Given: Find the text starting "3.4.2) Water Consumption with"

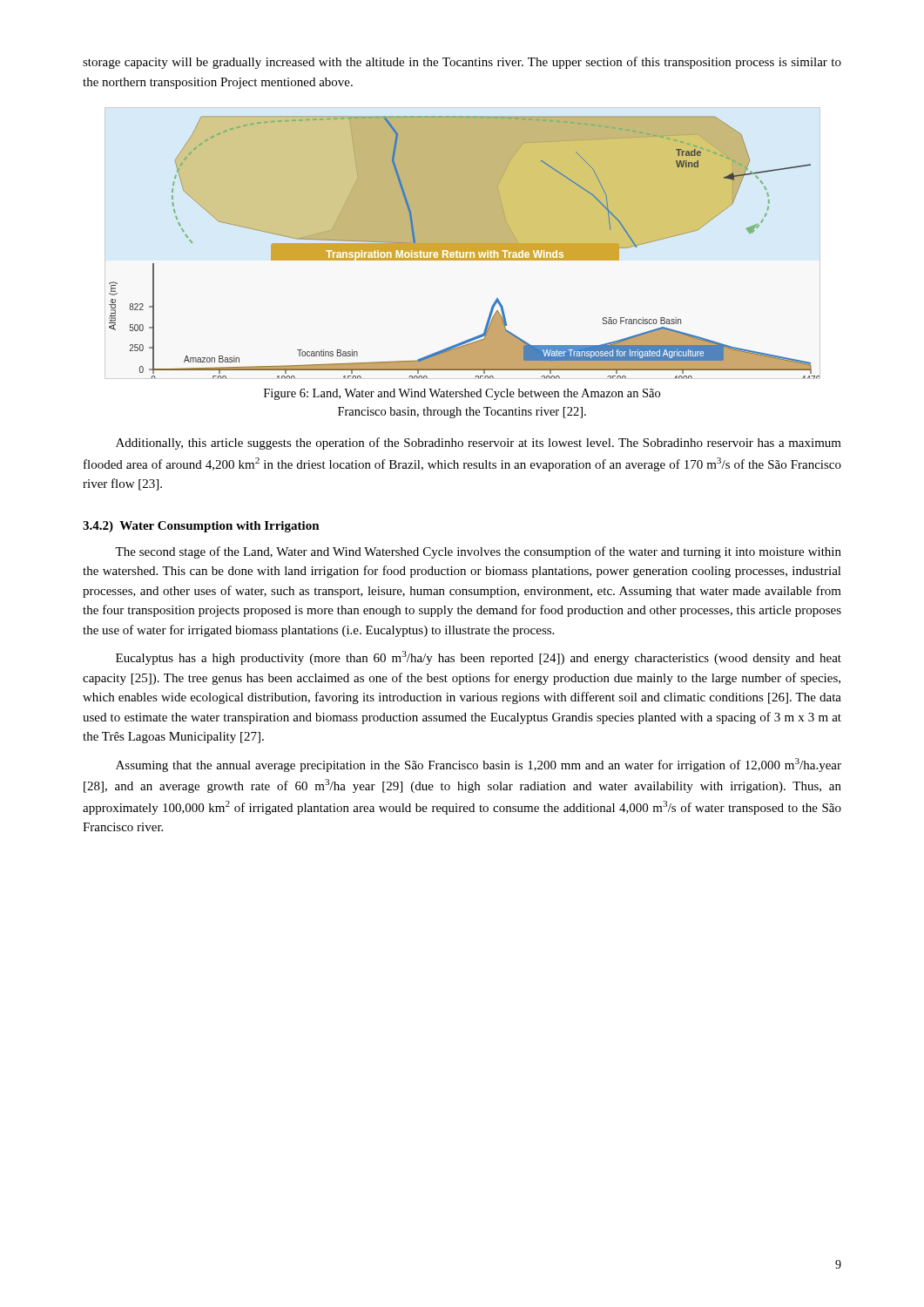Looking at the screenshot, I should coord(201,525).
